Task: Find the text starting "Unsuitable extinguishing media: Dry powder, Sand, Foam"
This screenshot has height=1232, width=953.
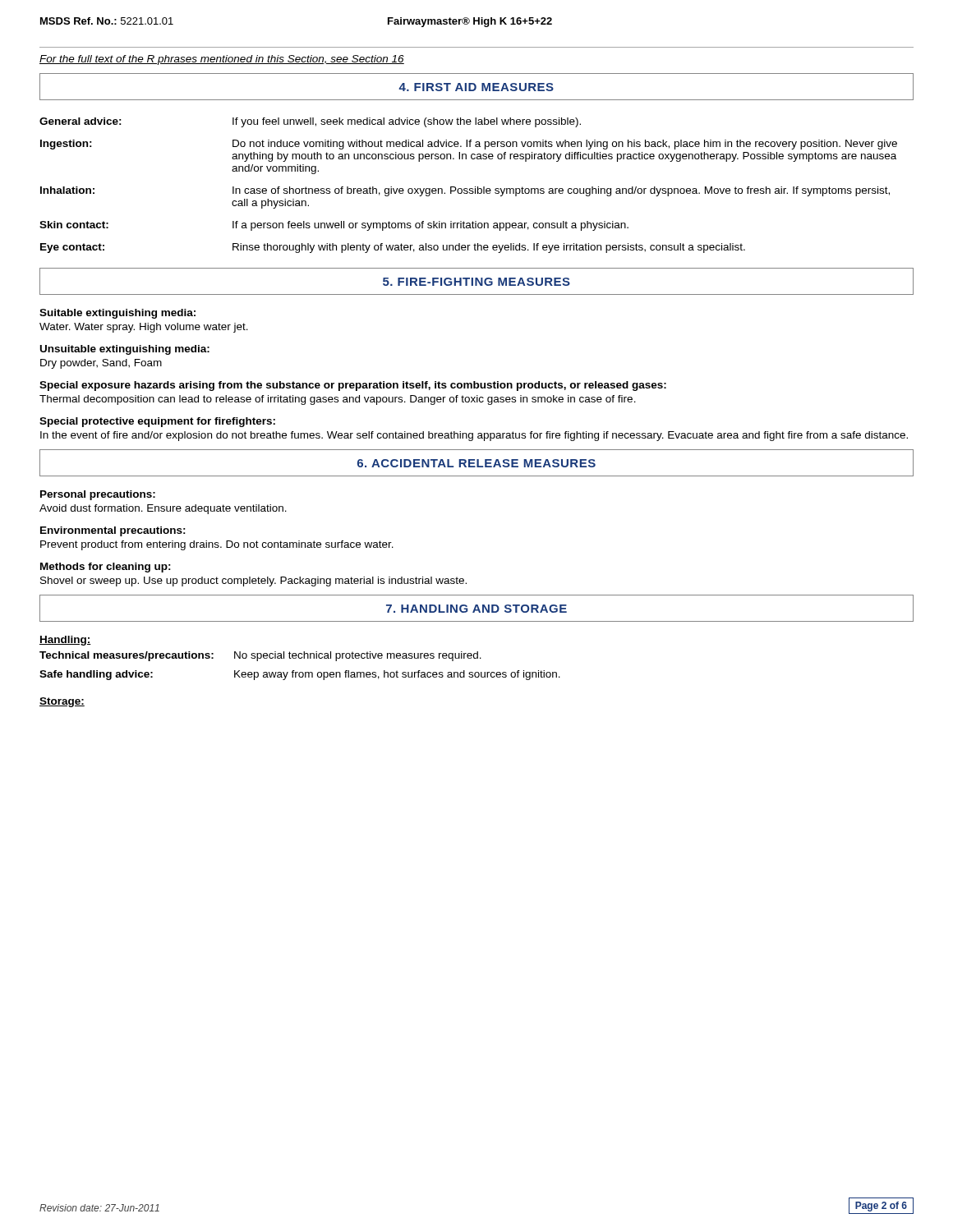Action: pyautogui.click(x=125, y=350)
